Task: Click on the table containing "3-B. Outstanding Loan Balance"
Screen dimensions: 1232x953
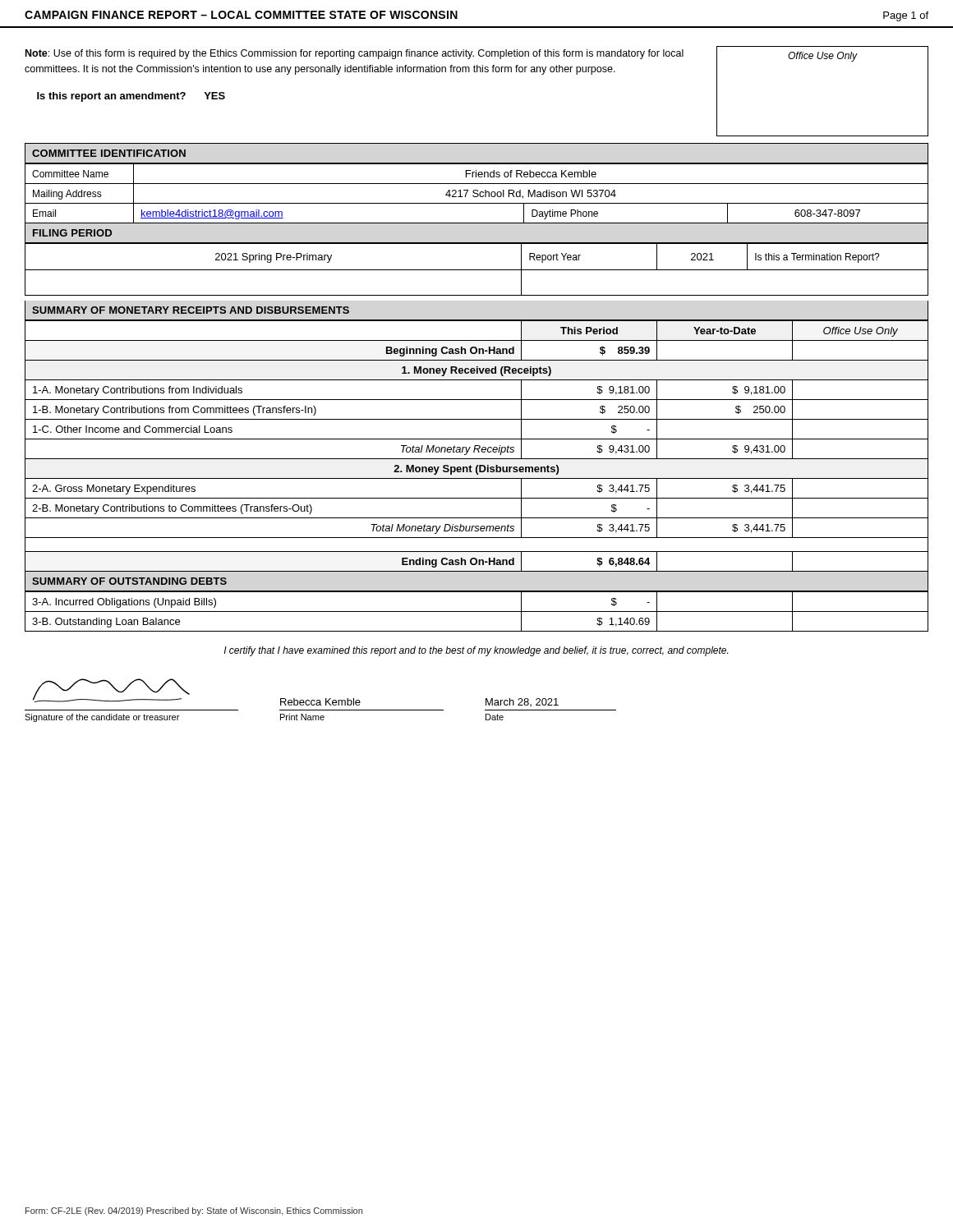Action: [x=476, y=612]
